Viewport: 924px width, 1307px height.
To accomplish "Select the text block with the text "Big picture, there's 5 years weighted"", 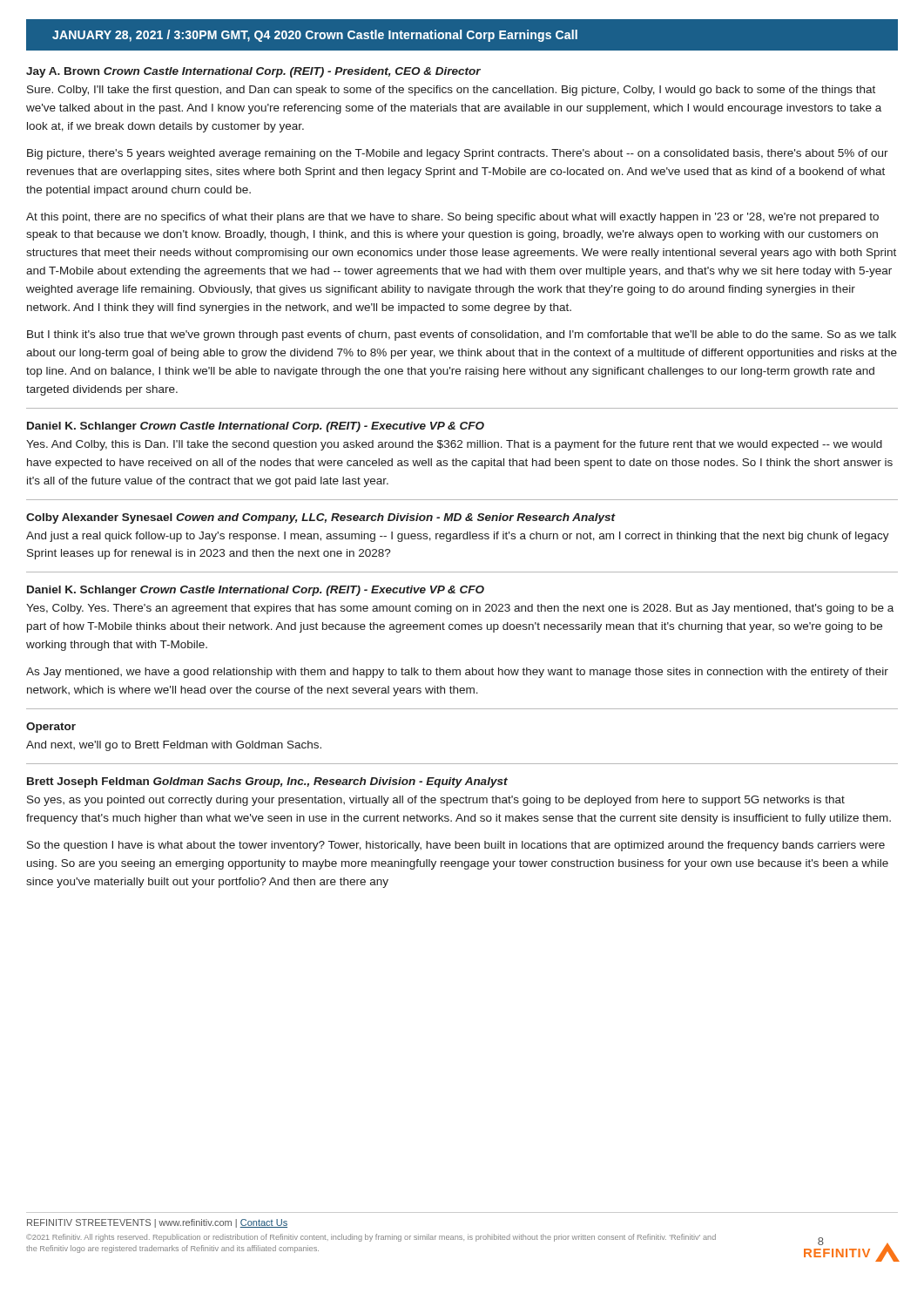I will 457,171.
